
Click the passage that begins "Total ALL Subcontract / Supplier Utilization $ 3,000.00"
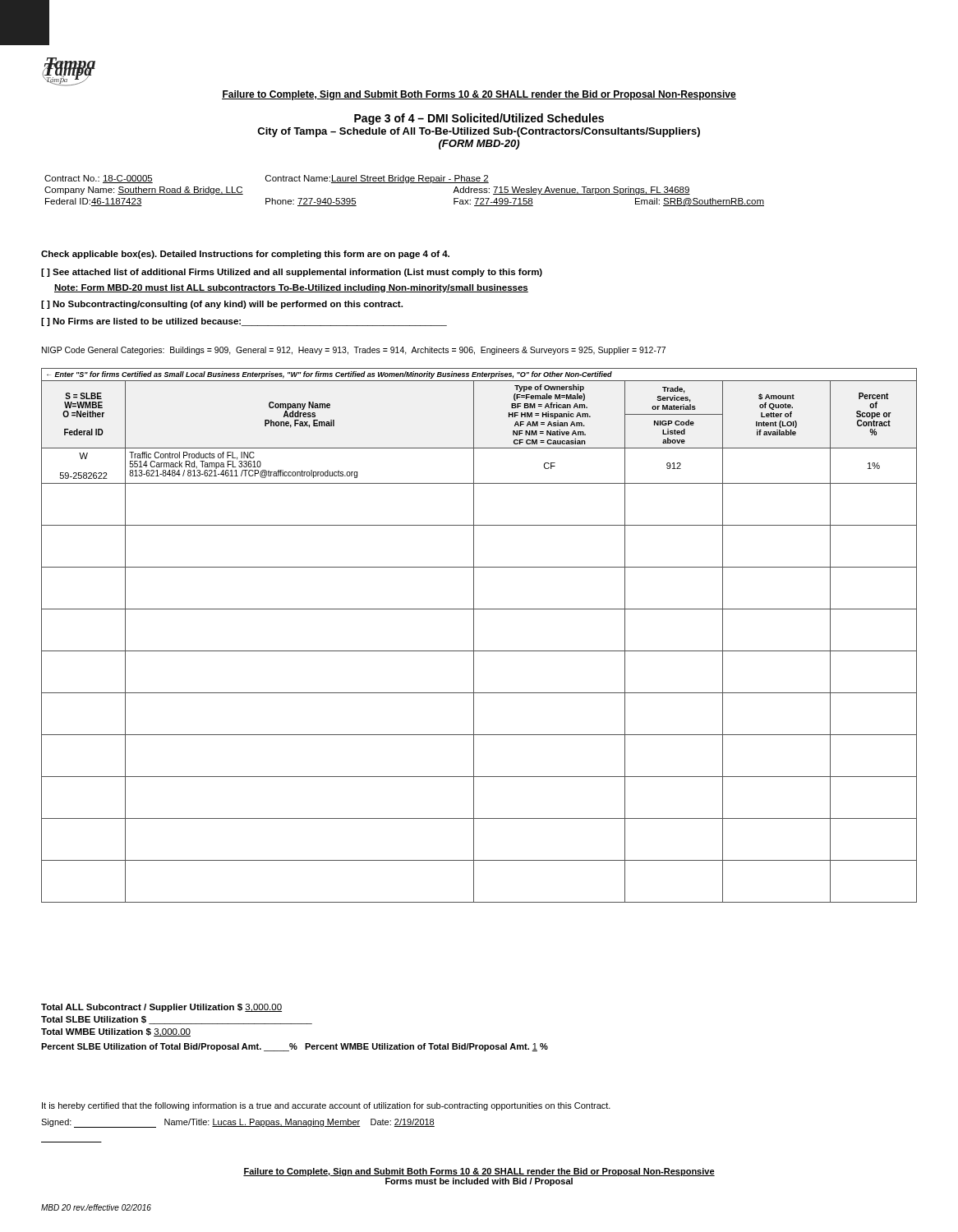point(161,1008)
